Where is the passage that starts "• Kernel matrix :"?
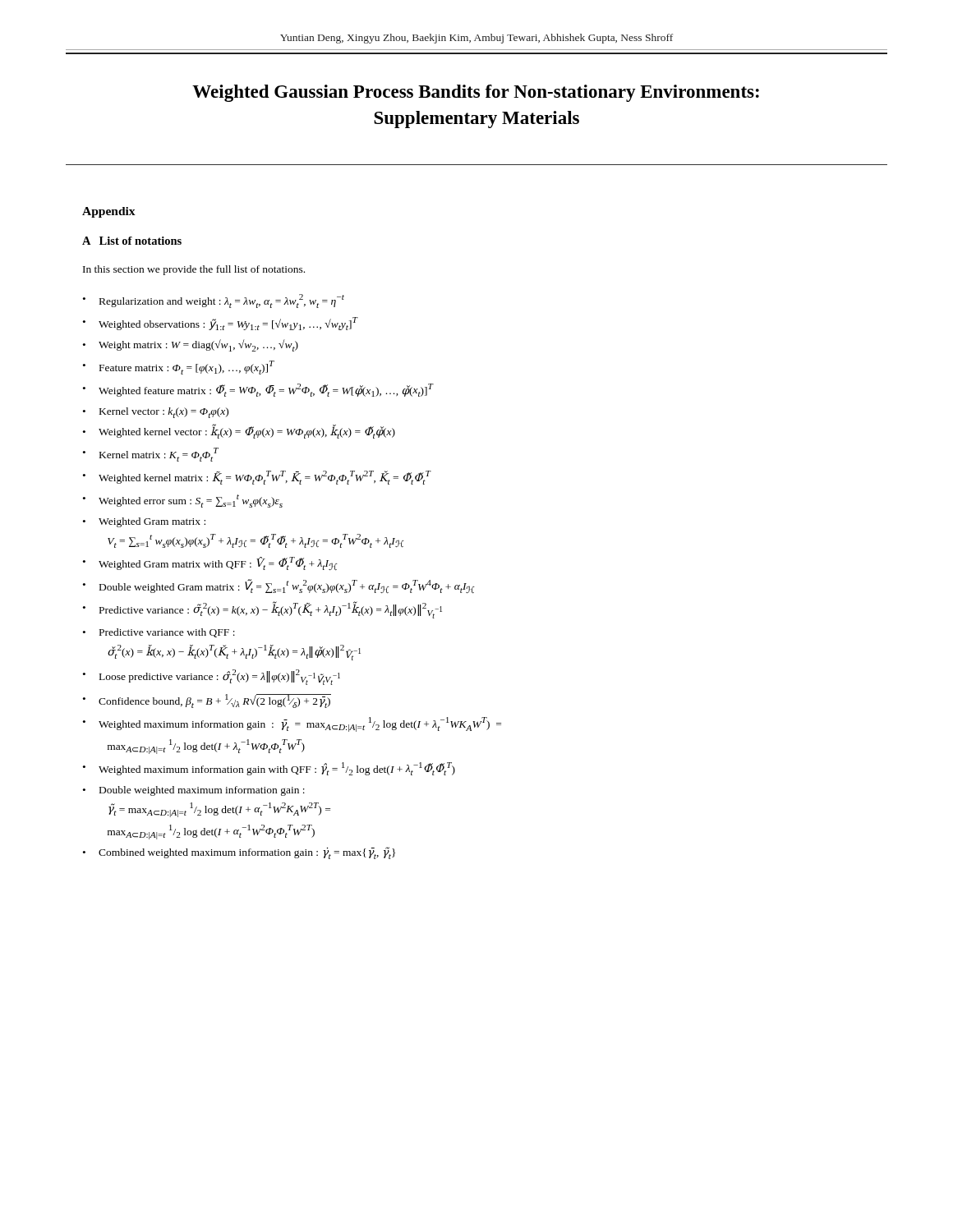 coord(150,455)
